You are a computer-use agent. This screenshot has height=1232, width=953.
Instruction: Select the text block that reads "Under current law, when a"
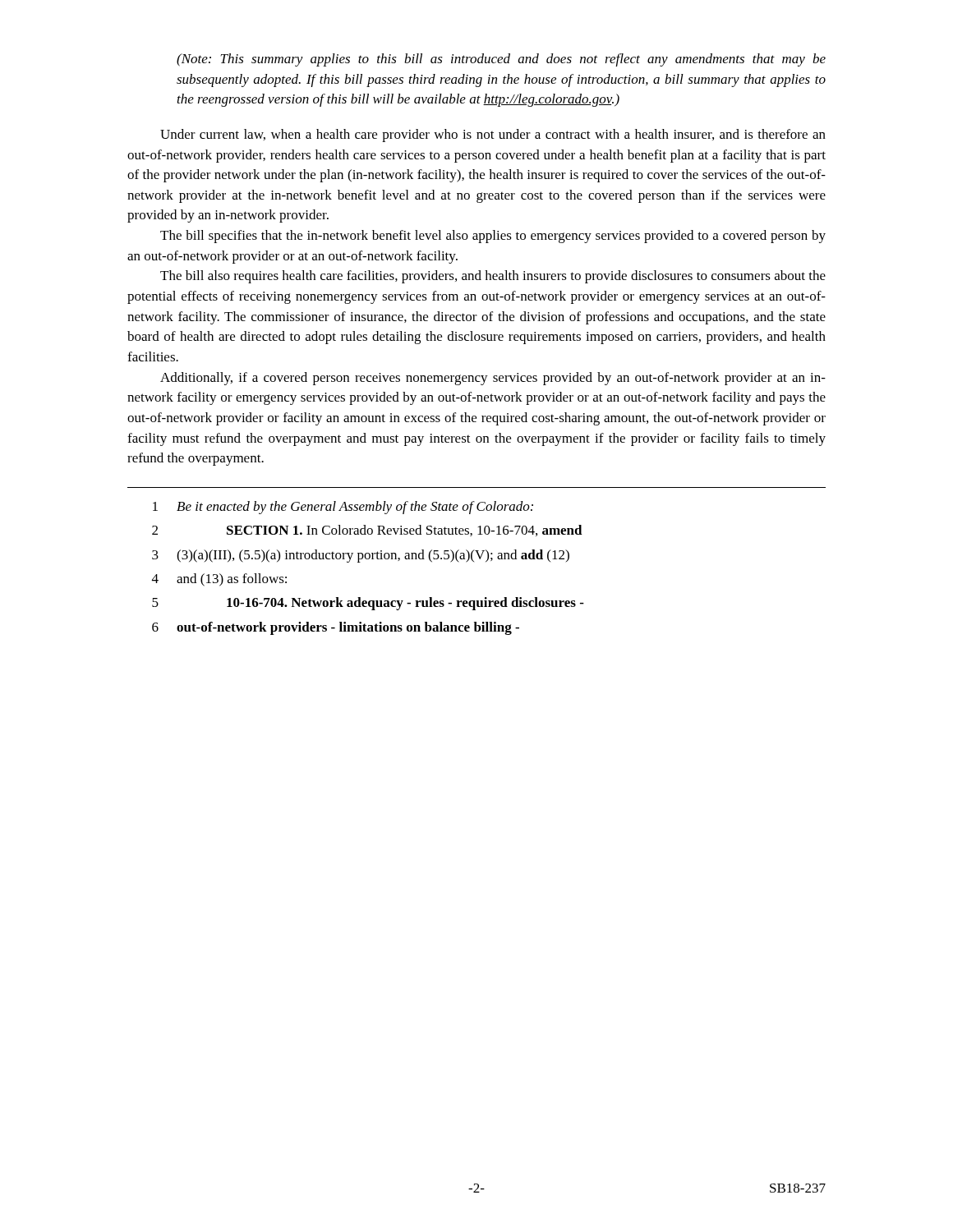[x=476, y=297]
